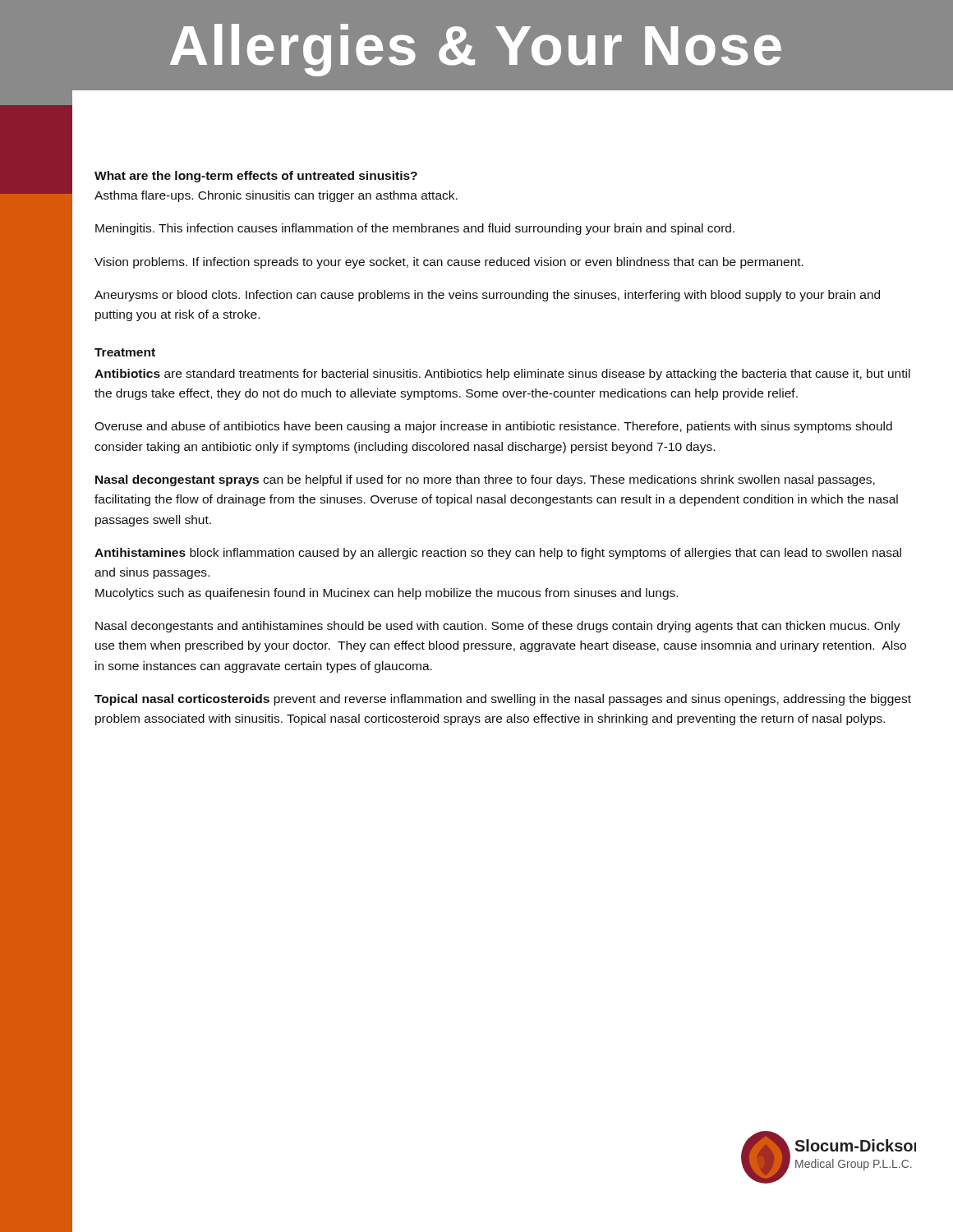Find the element starting "Allergies & Your"
The image size is (953, 1232).
pyautogui.click(x=476, y=45)
